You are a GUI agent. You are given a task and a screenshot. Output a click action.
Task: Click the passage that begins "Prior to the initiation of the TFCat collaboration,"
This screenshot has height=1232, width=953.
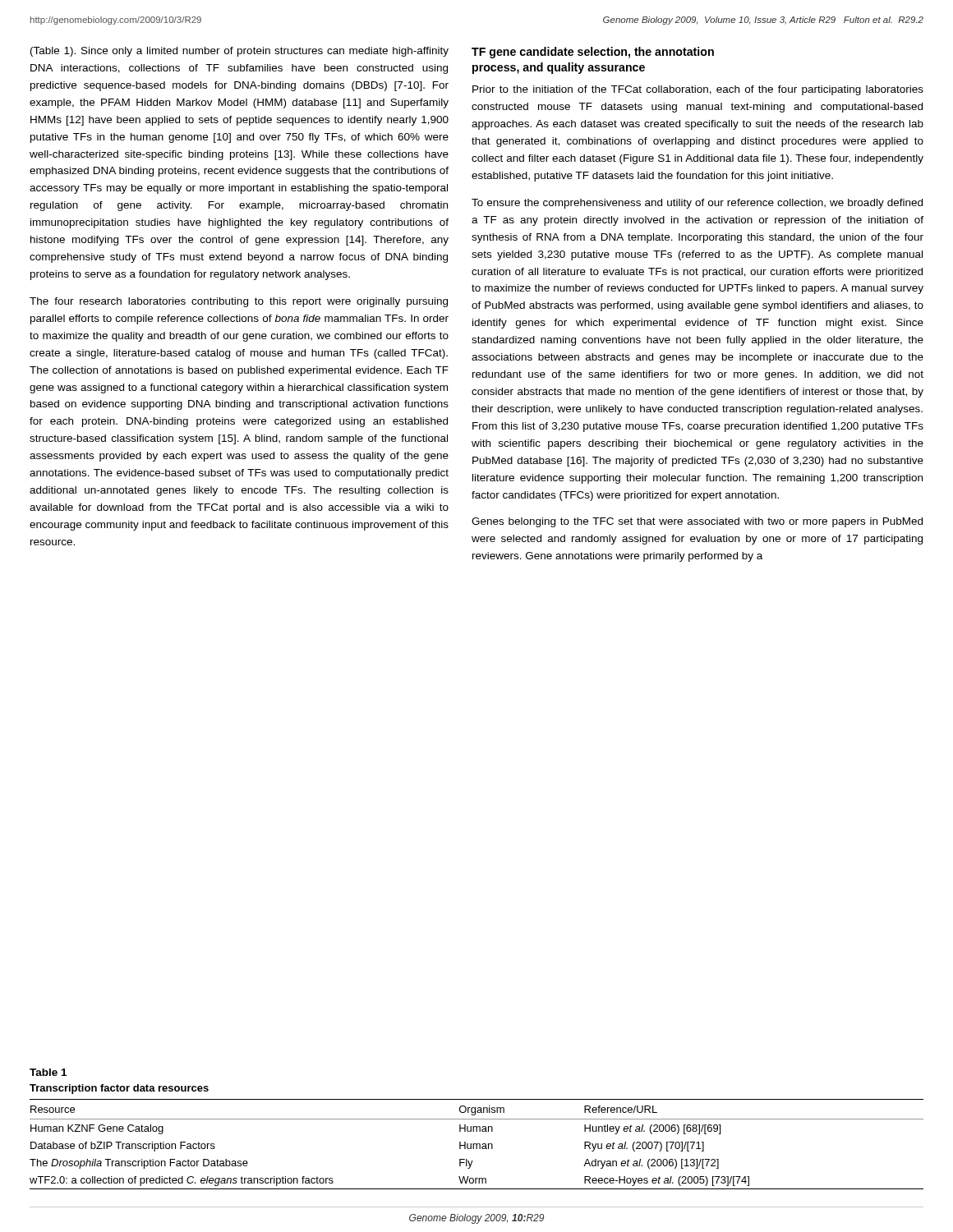pyautogui.click(x=698, y=132)
